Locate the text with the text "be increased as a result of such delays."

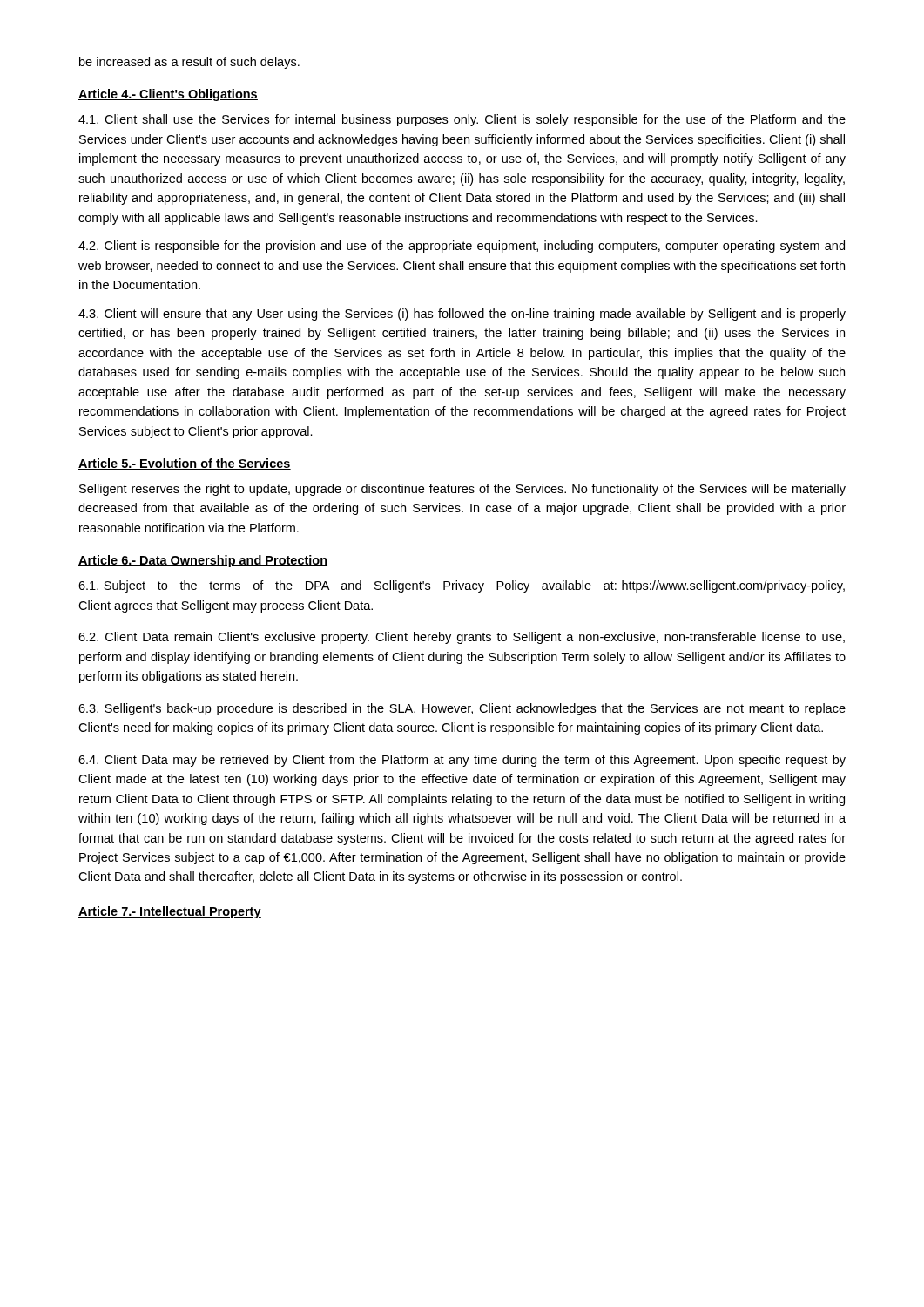(189, 62)
